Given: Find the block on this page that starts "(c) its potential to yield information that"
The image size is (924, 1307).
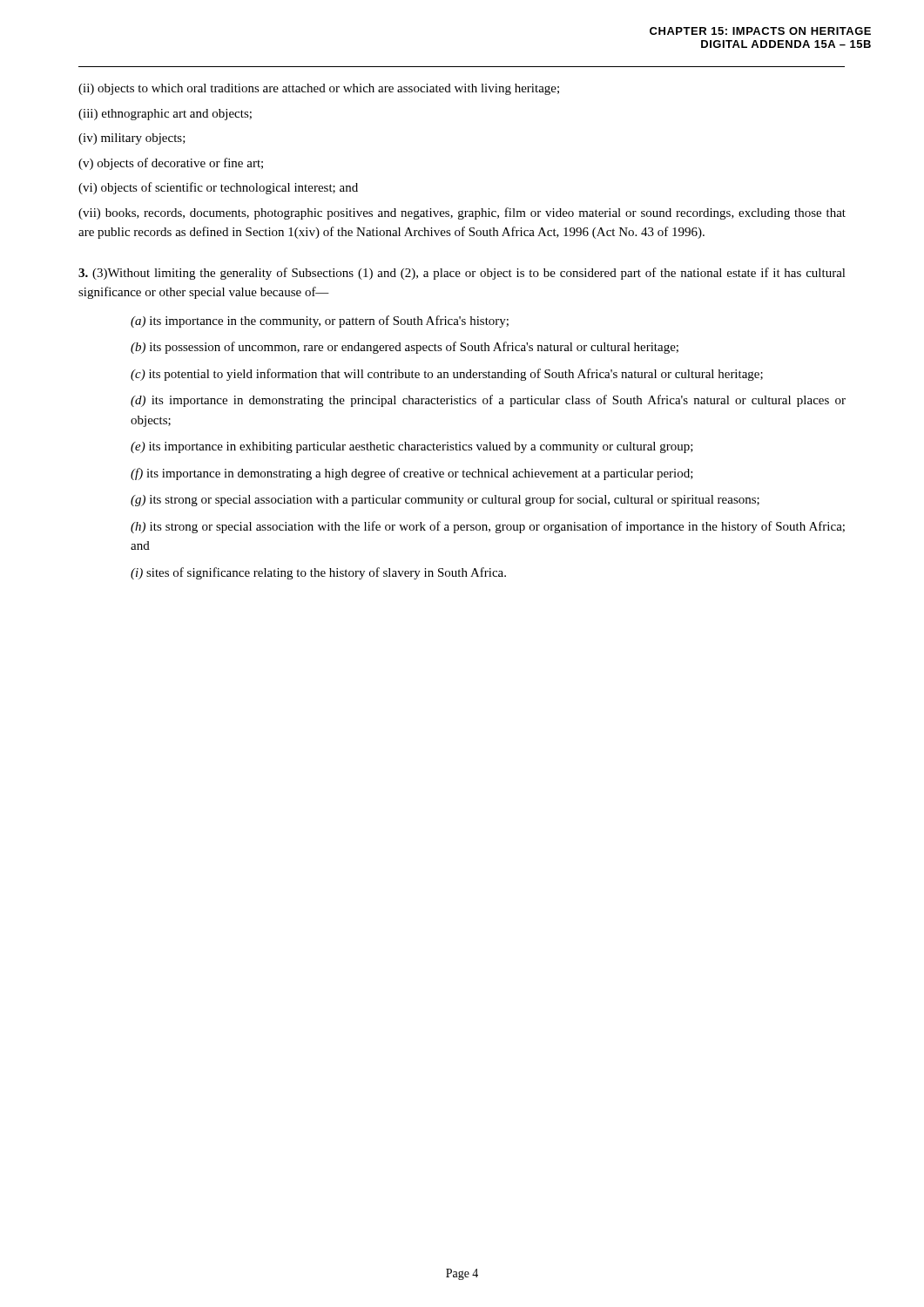Looking at the screenshot, I should pyautogui.click(x=447, y=373).
